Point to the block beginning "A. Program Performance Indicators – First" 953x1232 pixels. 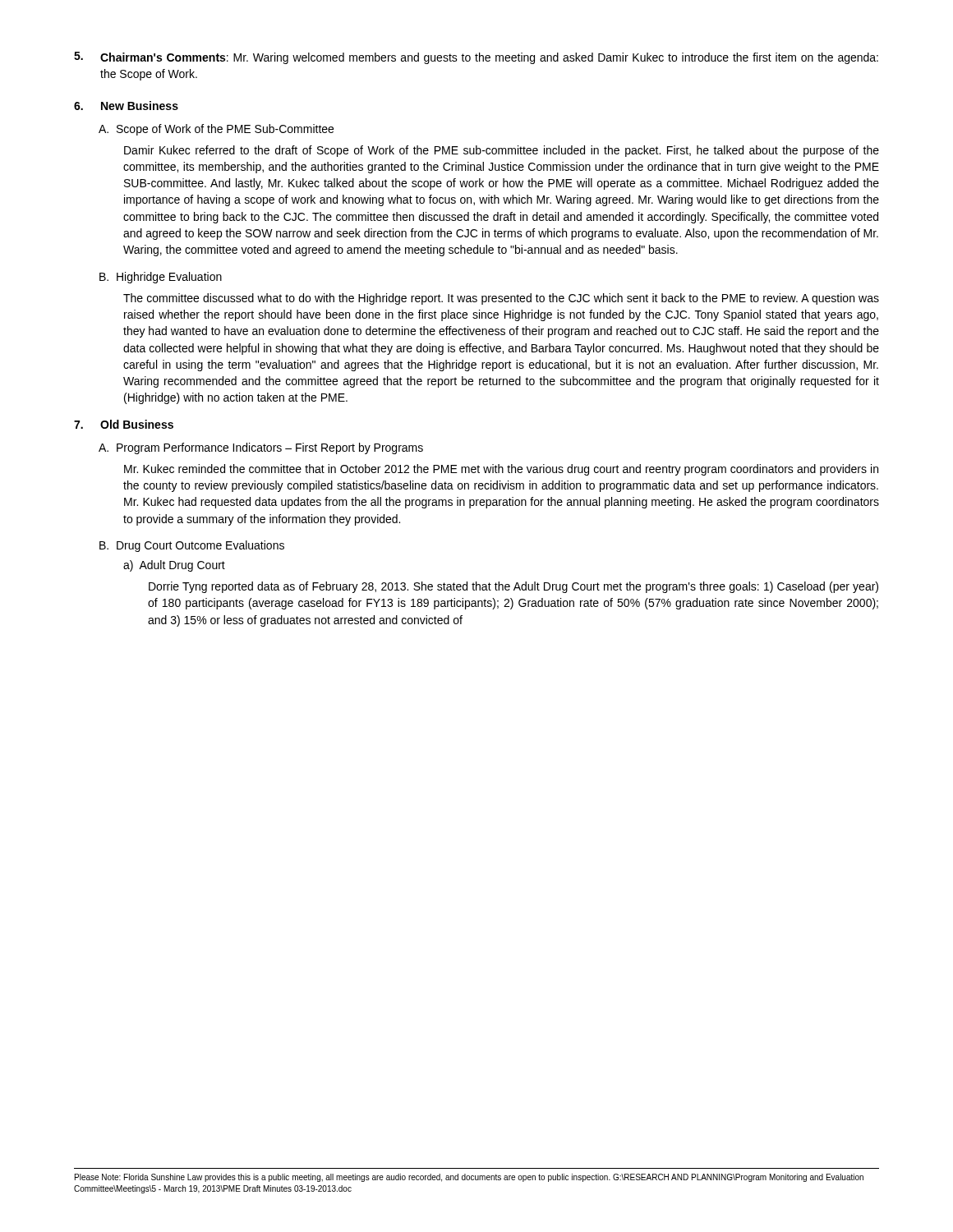coord(261,447)
